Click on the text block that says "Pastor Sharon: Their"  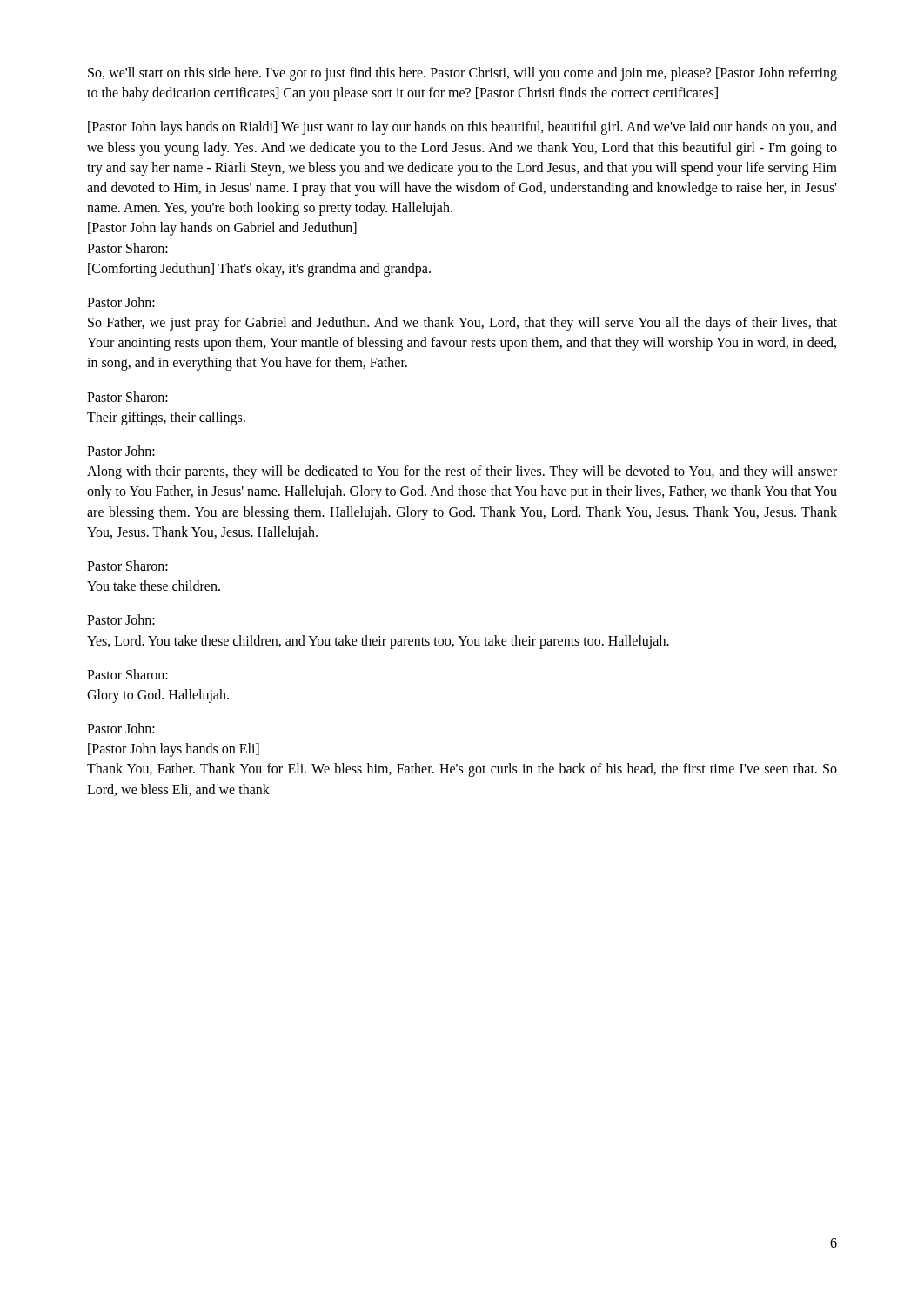pos(166,407)
